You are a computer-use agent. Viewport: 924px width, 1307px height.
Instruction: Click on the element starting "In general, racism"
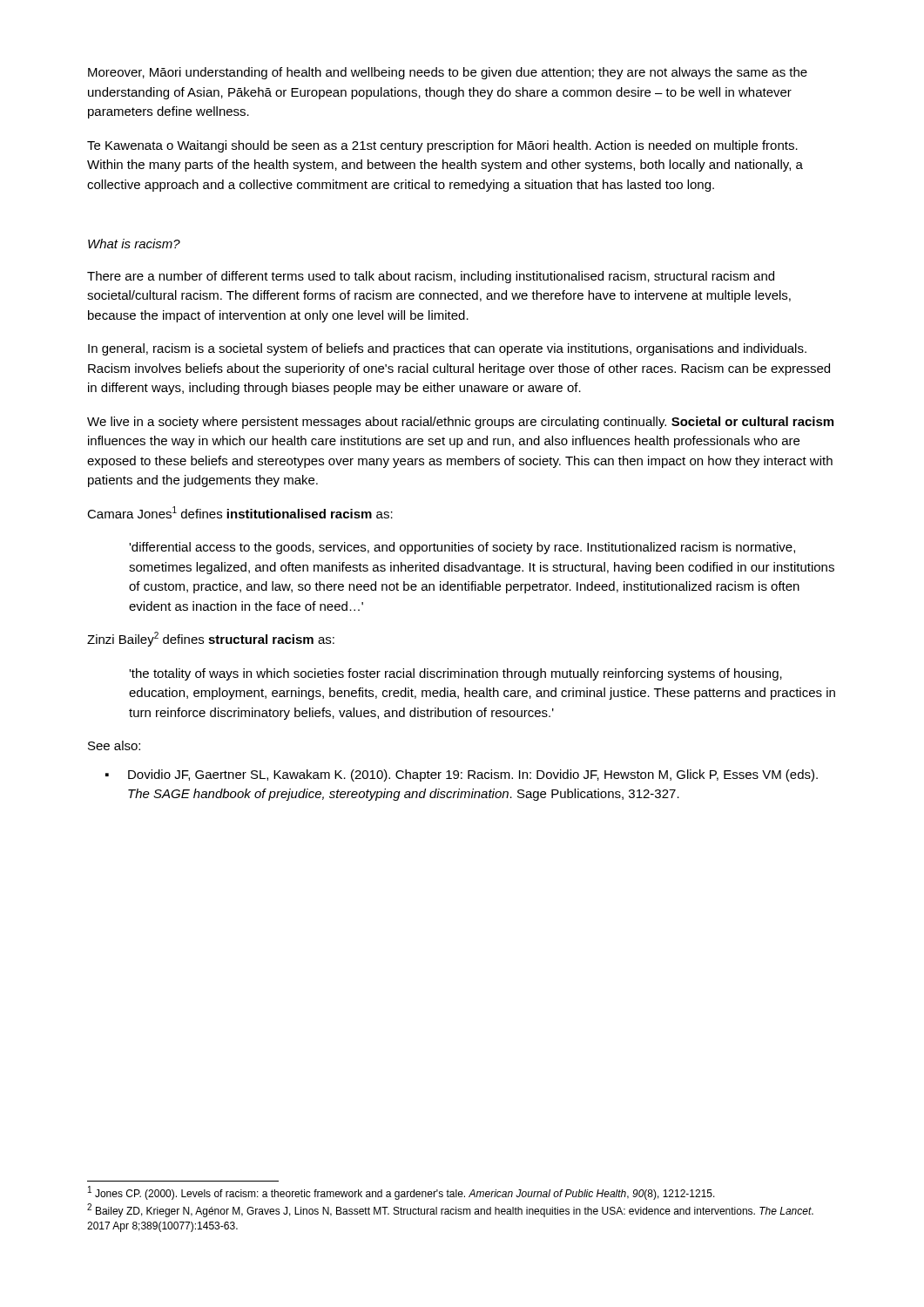tap(462, 368)
